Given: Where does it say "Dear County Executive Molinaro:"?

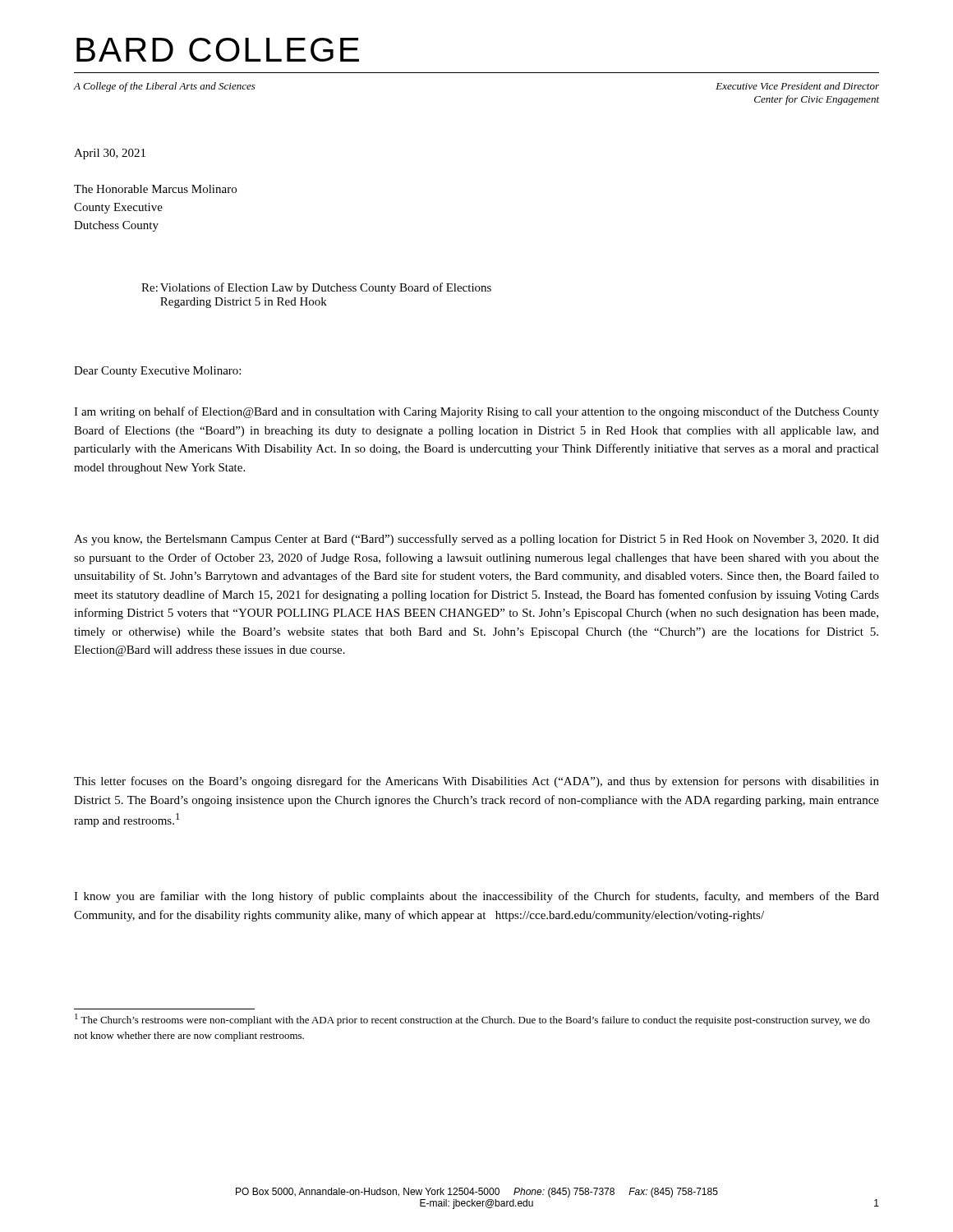Looking at the screenshot, I should click(158, 370).
